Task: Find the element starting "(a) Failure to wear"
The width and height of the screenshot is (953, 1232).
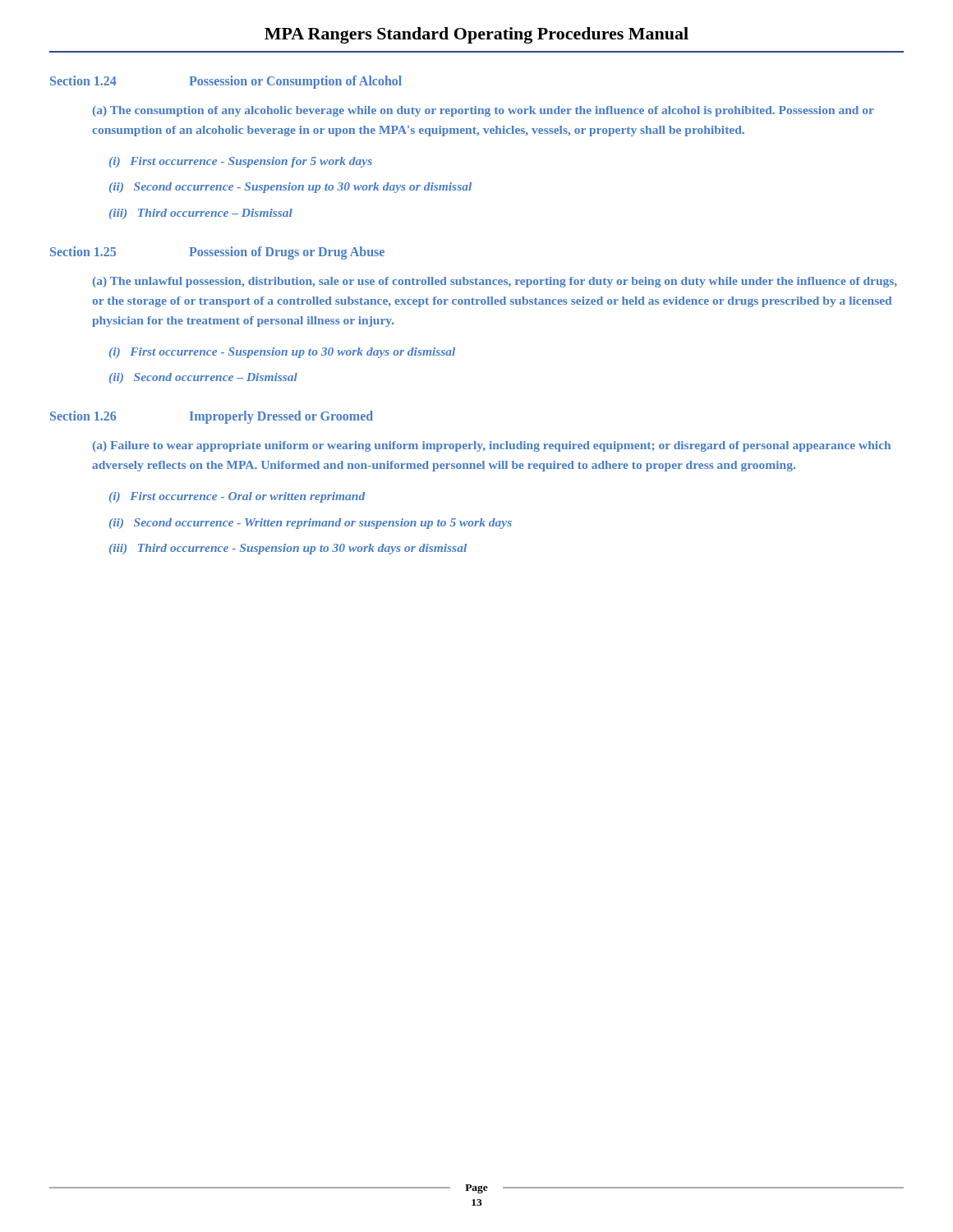Action: 498,455
